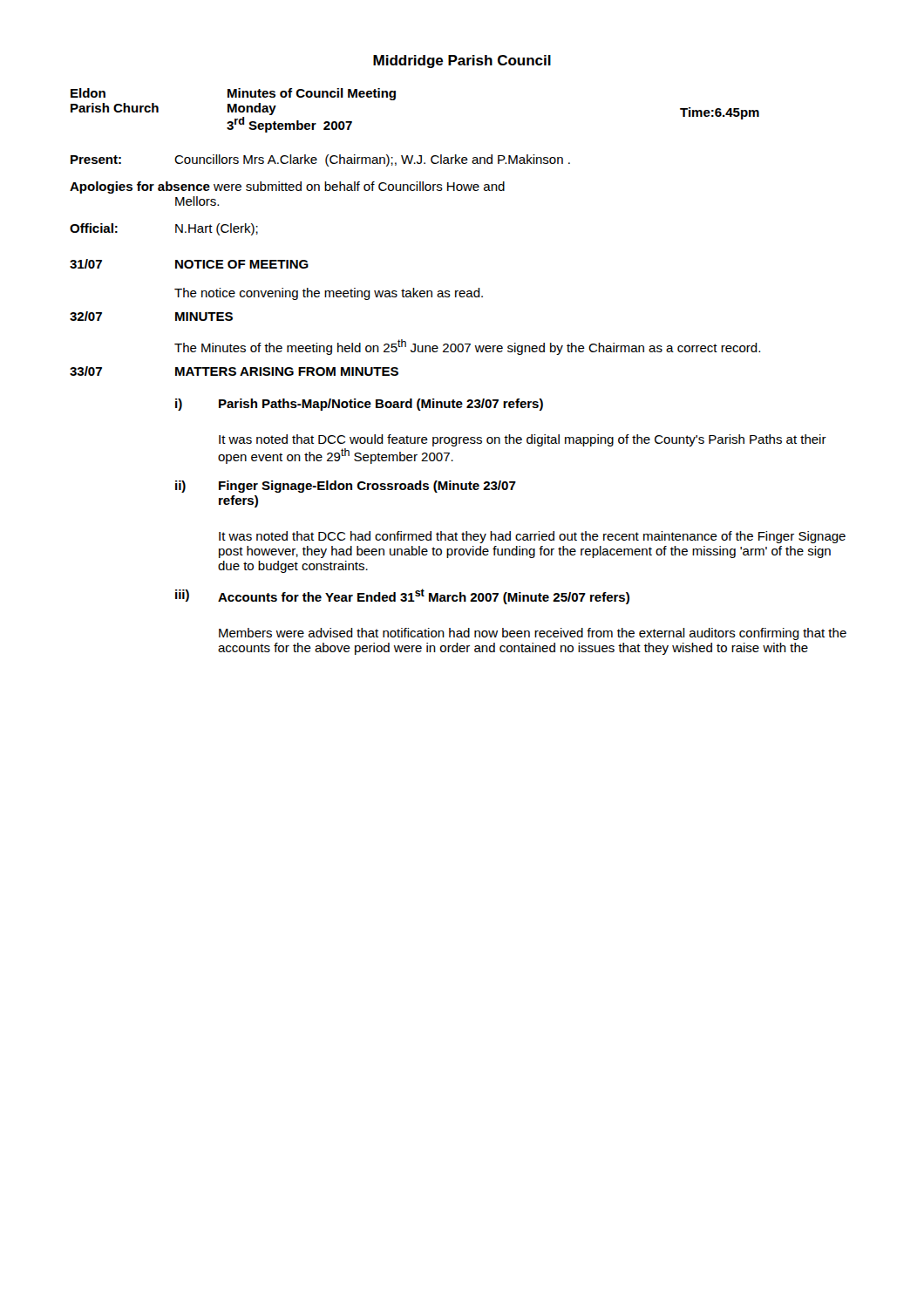
Task: Find the section header on this page that starts "Eldon Parish Church Minutes"
Action: click(233, 94)
